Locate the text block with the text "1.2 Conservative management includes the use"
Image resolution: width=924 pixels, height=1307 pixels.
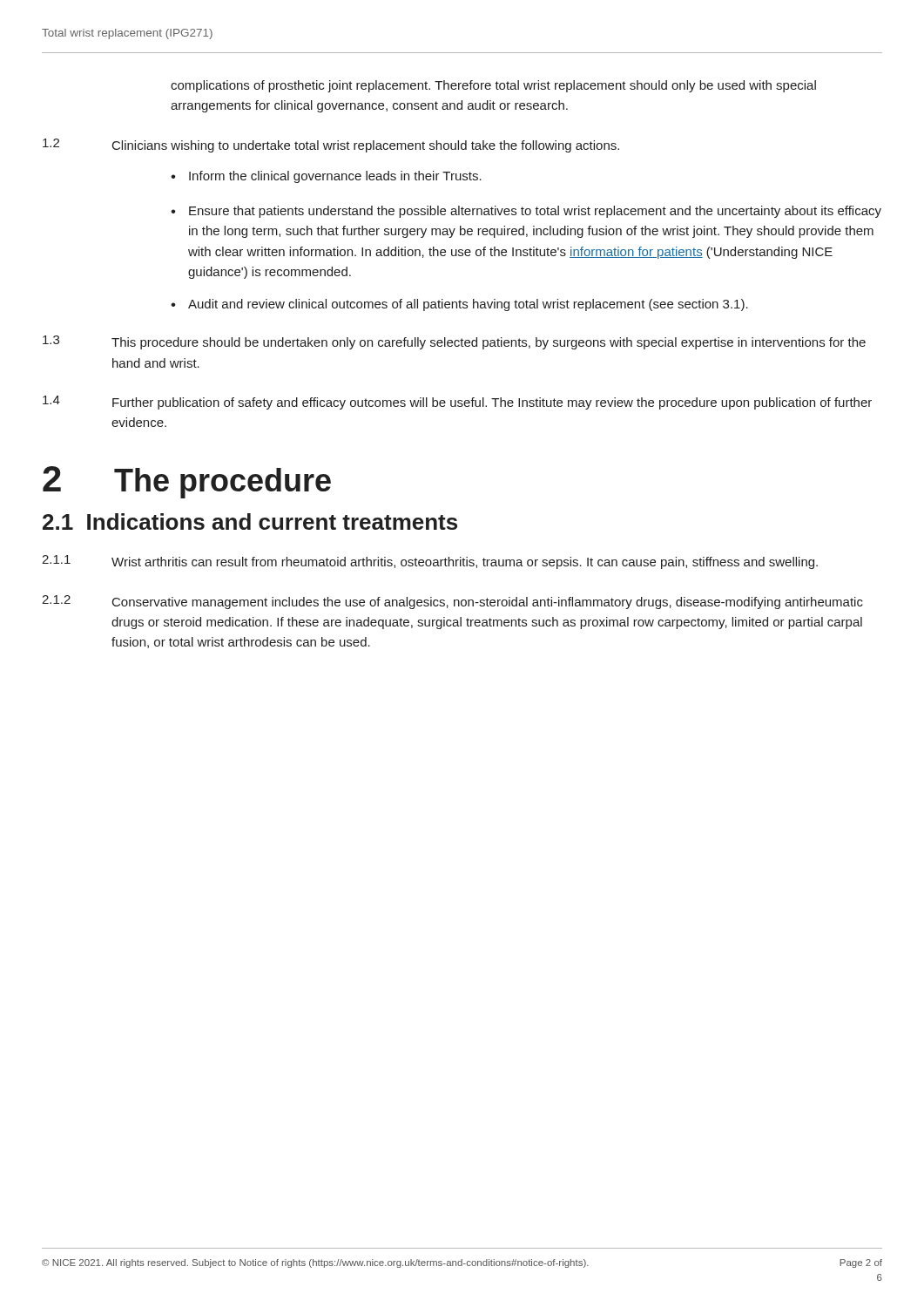point(462,622)
